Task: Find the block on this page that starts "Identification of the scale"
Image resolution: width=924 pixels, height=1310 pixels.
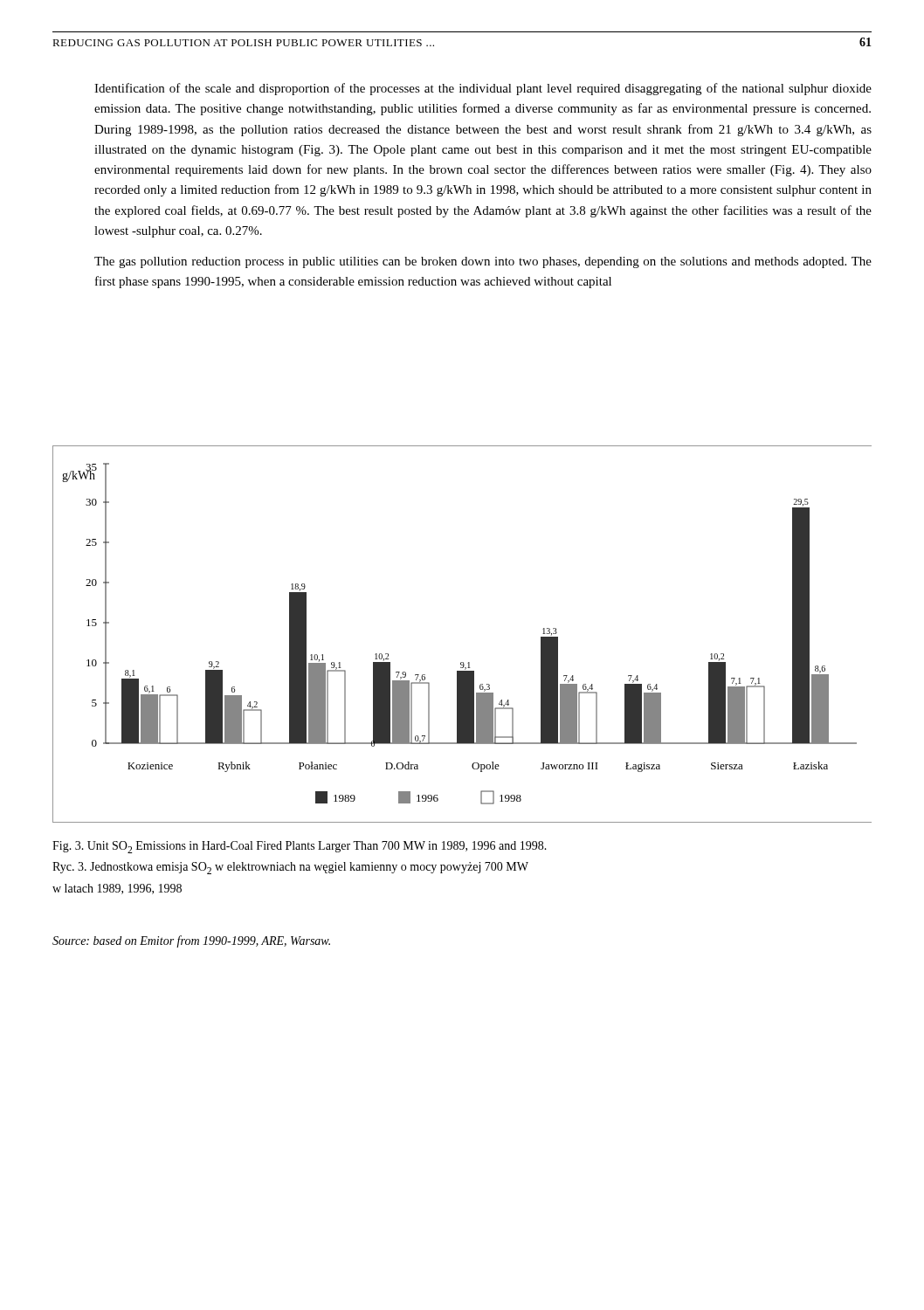Action: tap(483, 185)
